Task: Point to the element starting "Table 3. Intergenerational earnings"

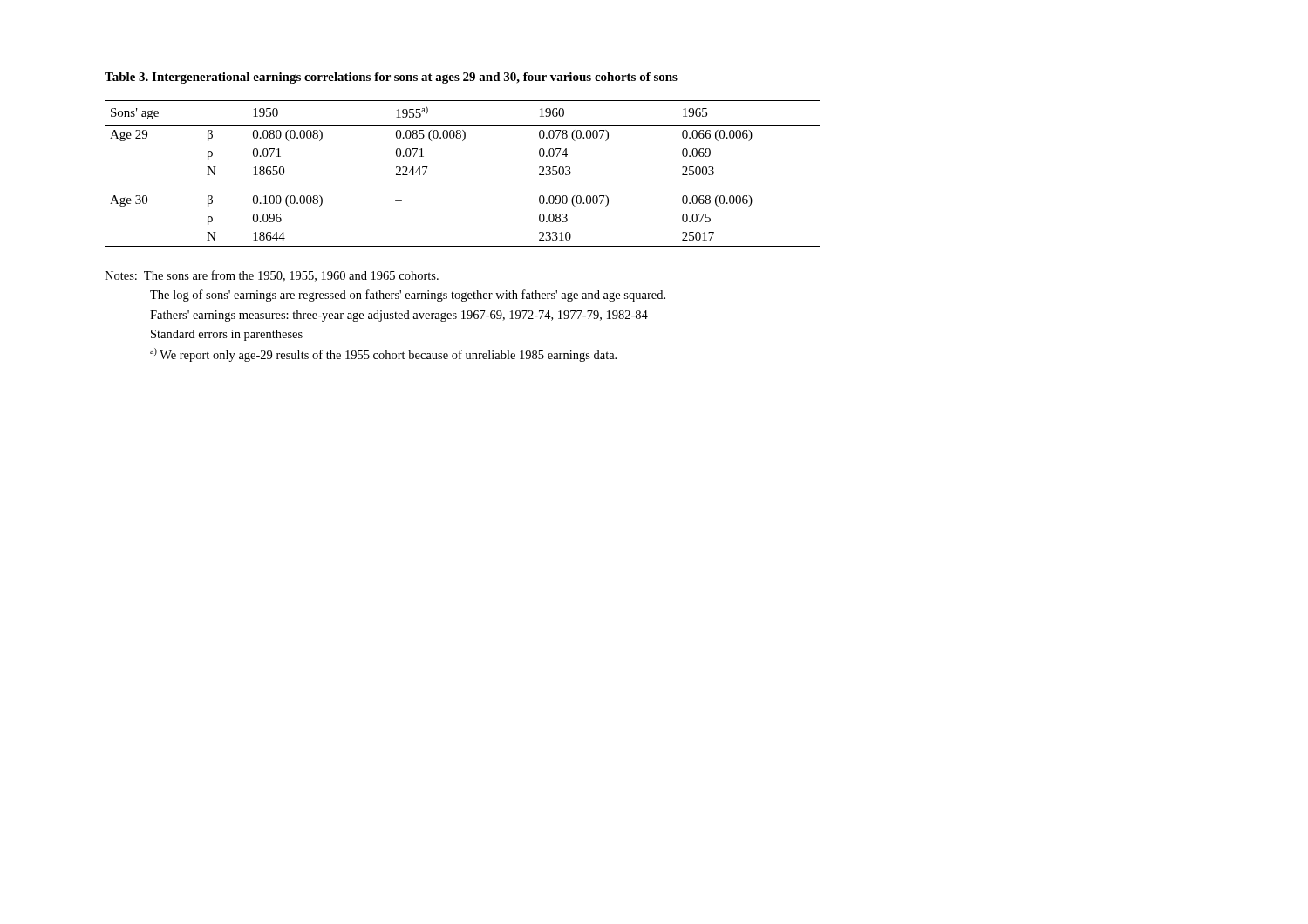Action: coord(391,77)
